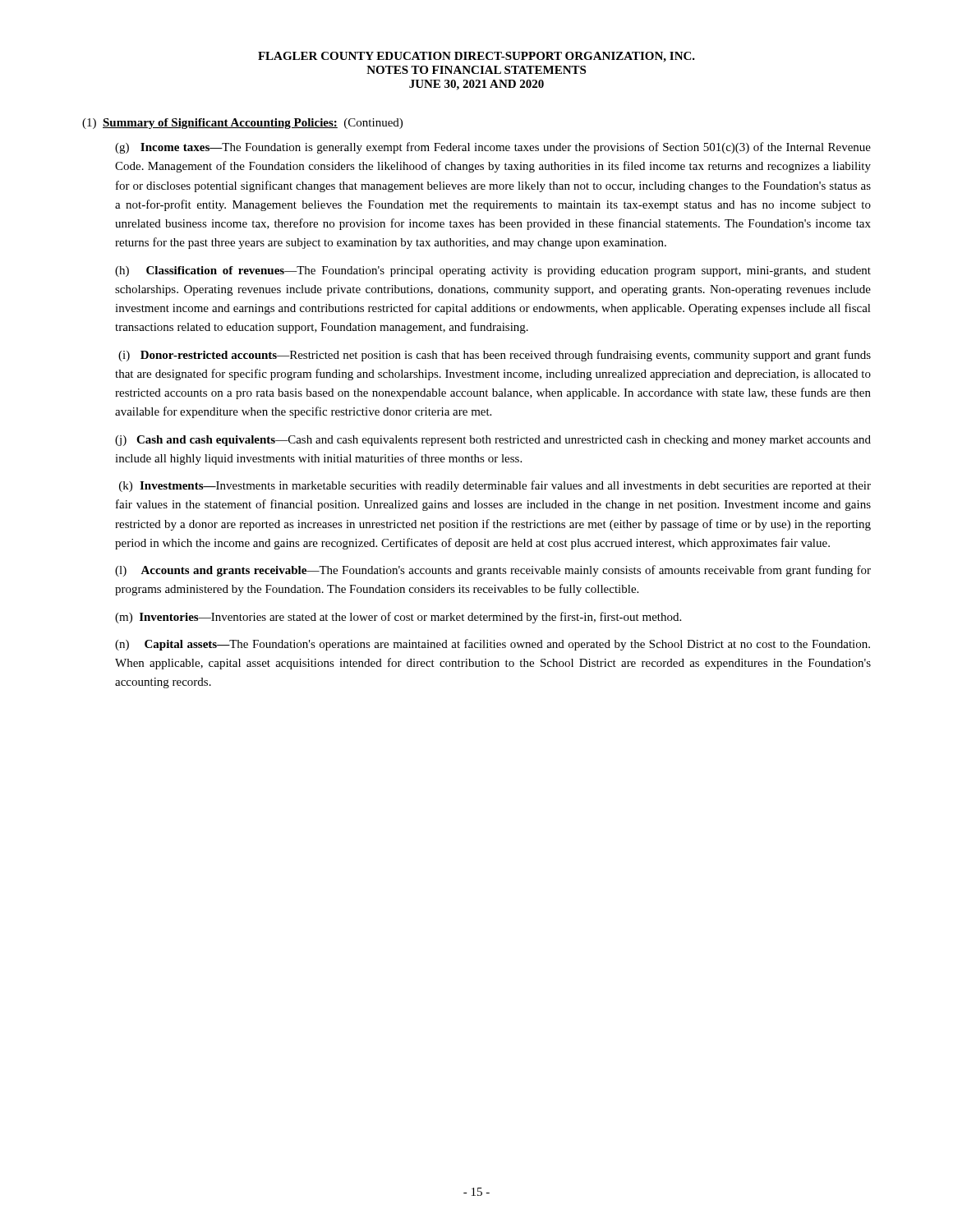Find the block on this page that starts "(h) Classification of revenues—The Foundation's principal operating"
953x1232 pixels.
pyautogui.click(x=493, y=298)
